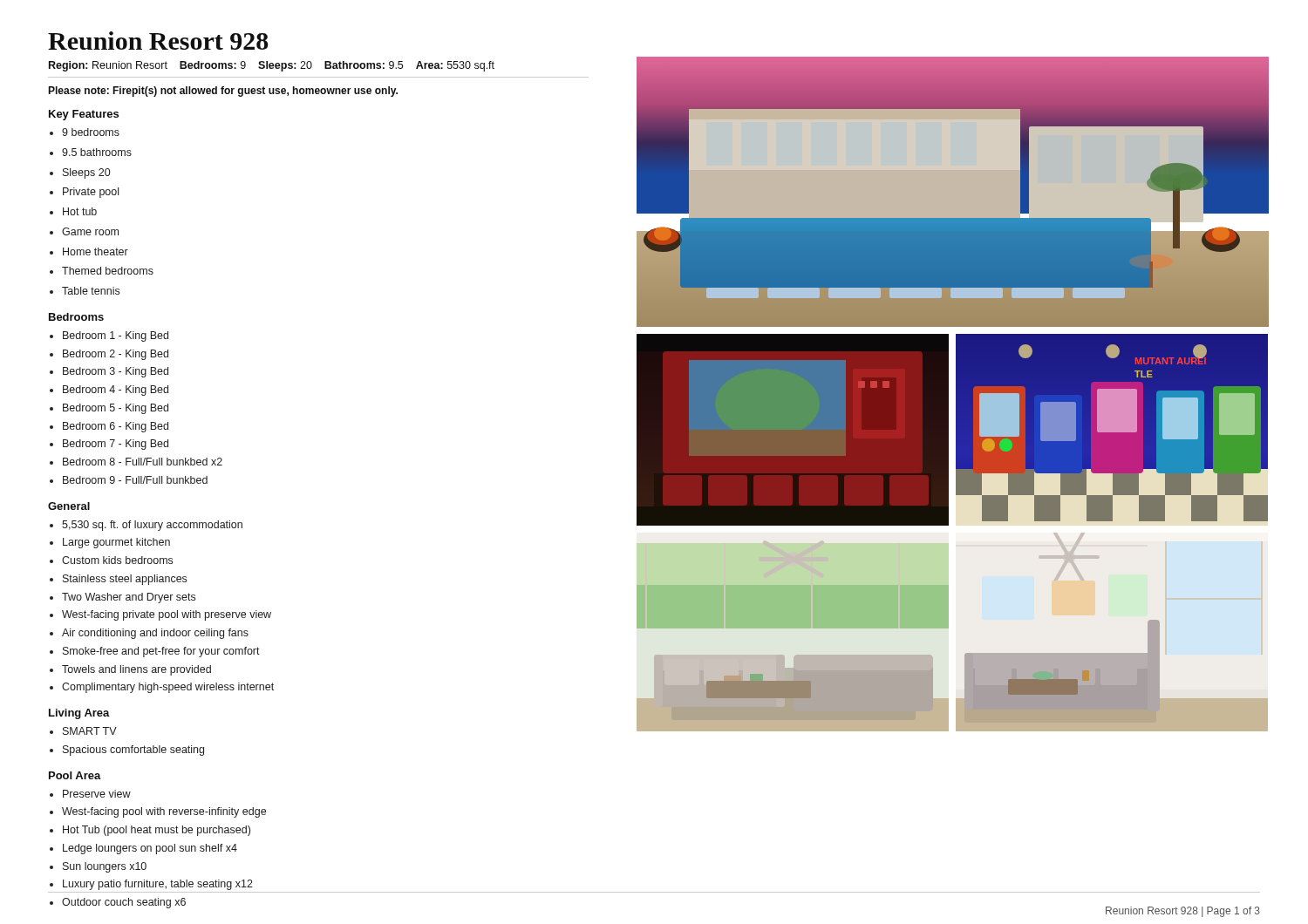Select the text block that reads "Please note: Firepit(s) not allowed for"
The width and height of the screenshot is (1308, 924).
223,91
